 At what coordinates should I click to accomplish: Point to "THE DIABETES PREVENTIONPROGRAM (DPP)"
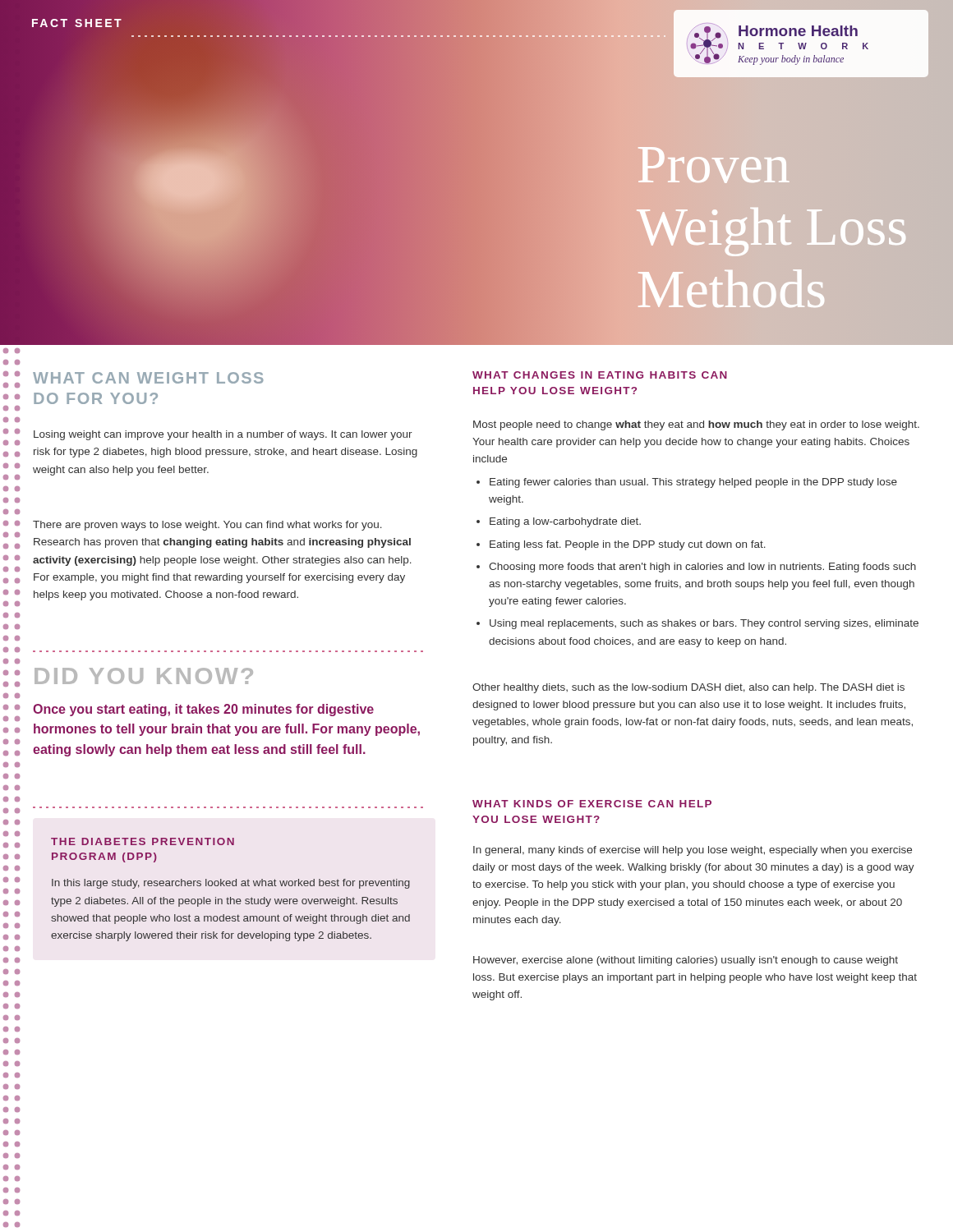click(x=143, y=849)
